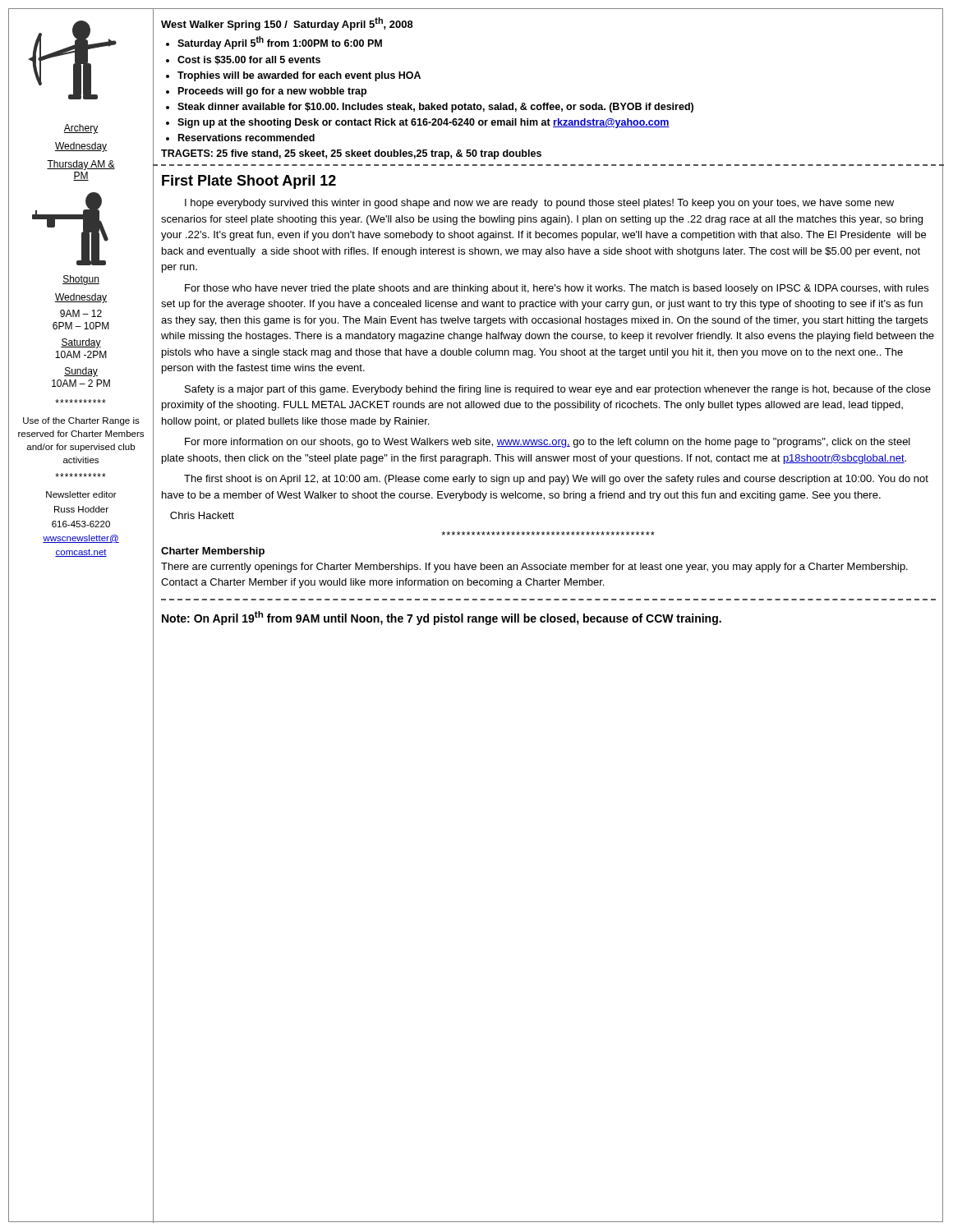953x1232 pixels.
Task: Navigate to the text block starting "Sign up at the shooting Desk"
Action: coord(423,122)
